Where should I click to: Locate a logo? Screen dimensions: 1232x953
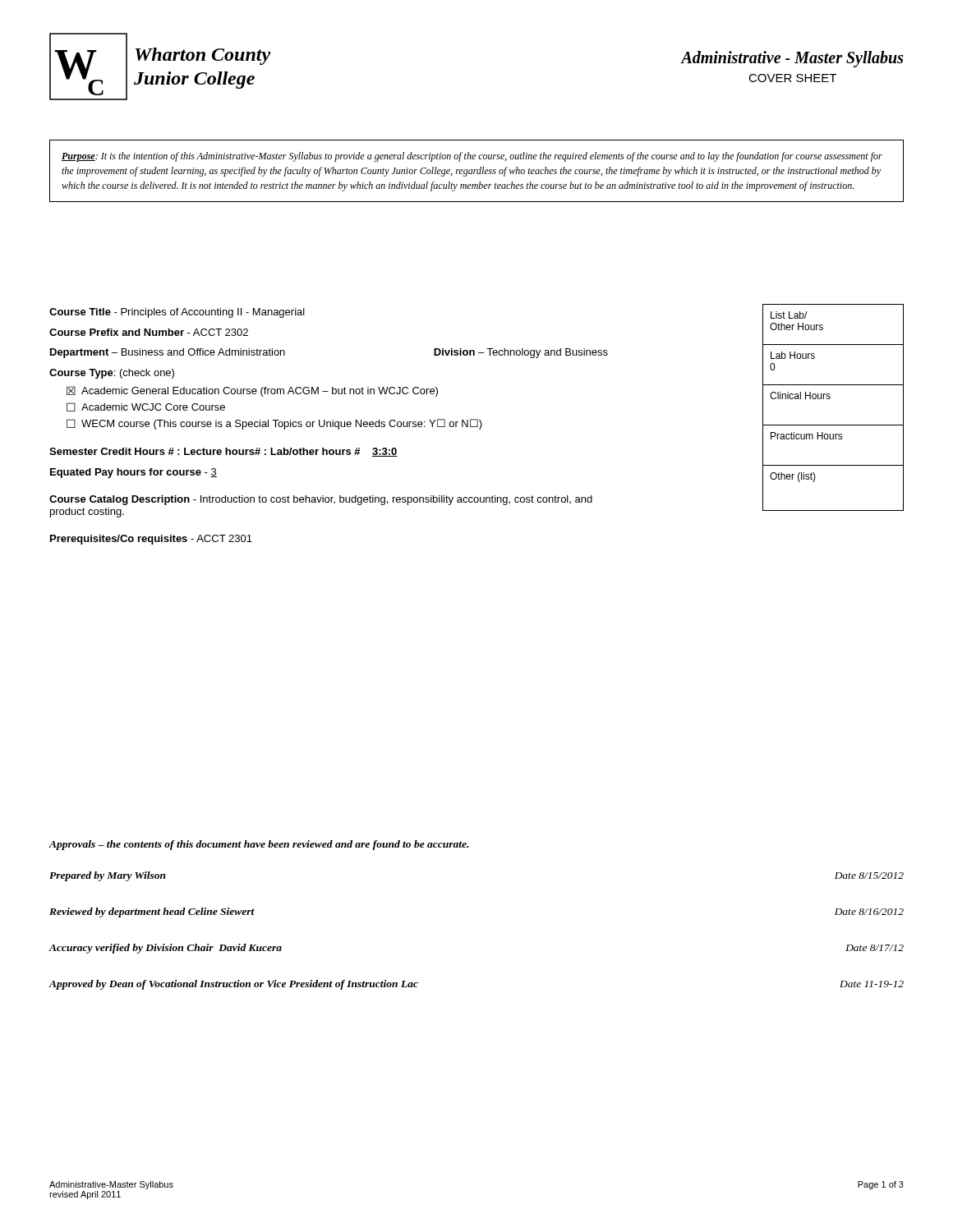[160, 67]
